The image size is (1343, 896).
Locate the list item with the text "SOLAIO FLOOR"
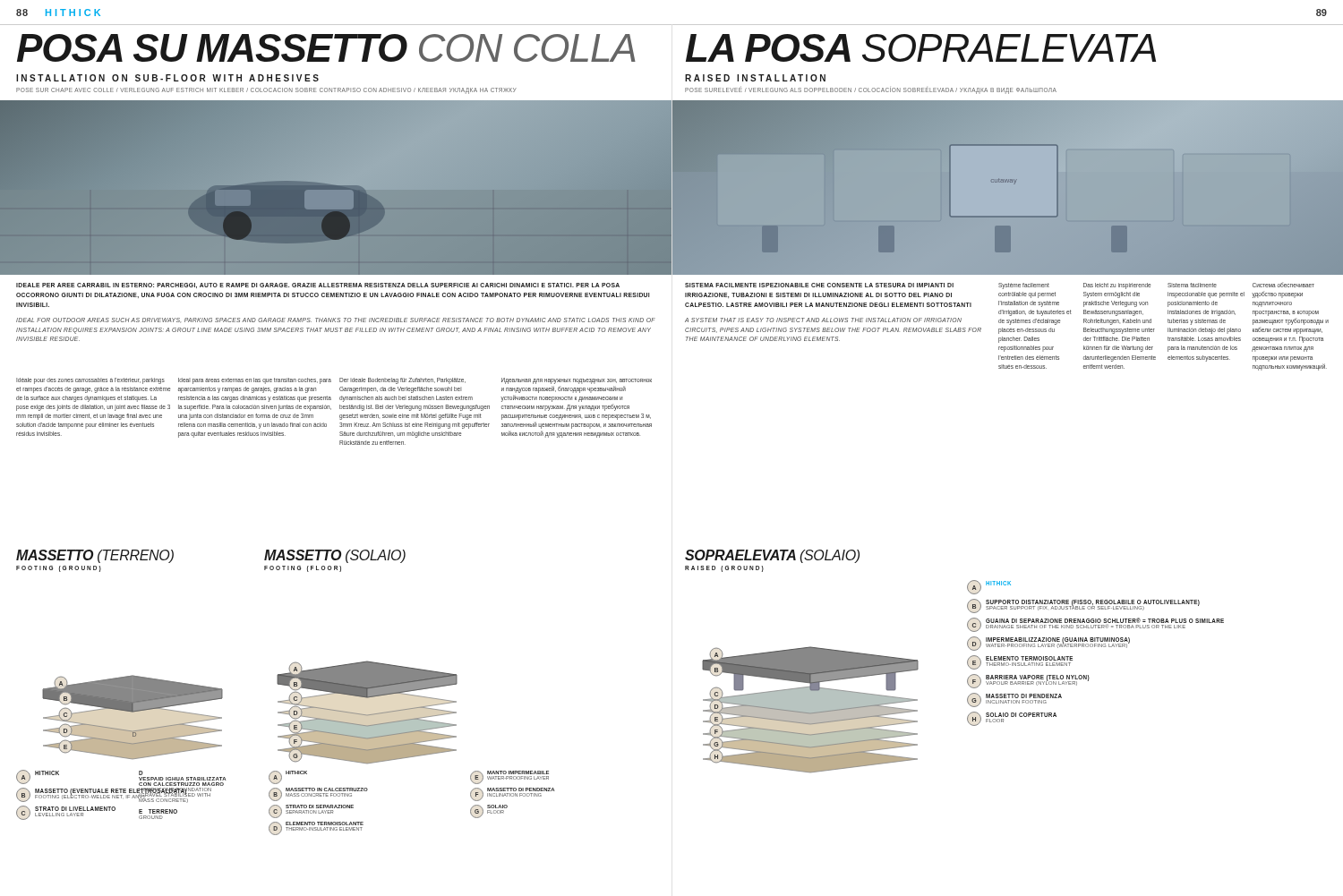coord(497,809)
